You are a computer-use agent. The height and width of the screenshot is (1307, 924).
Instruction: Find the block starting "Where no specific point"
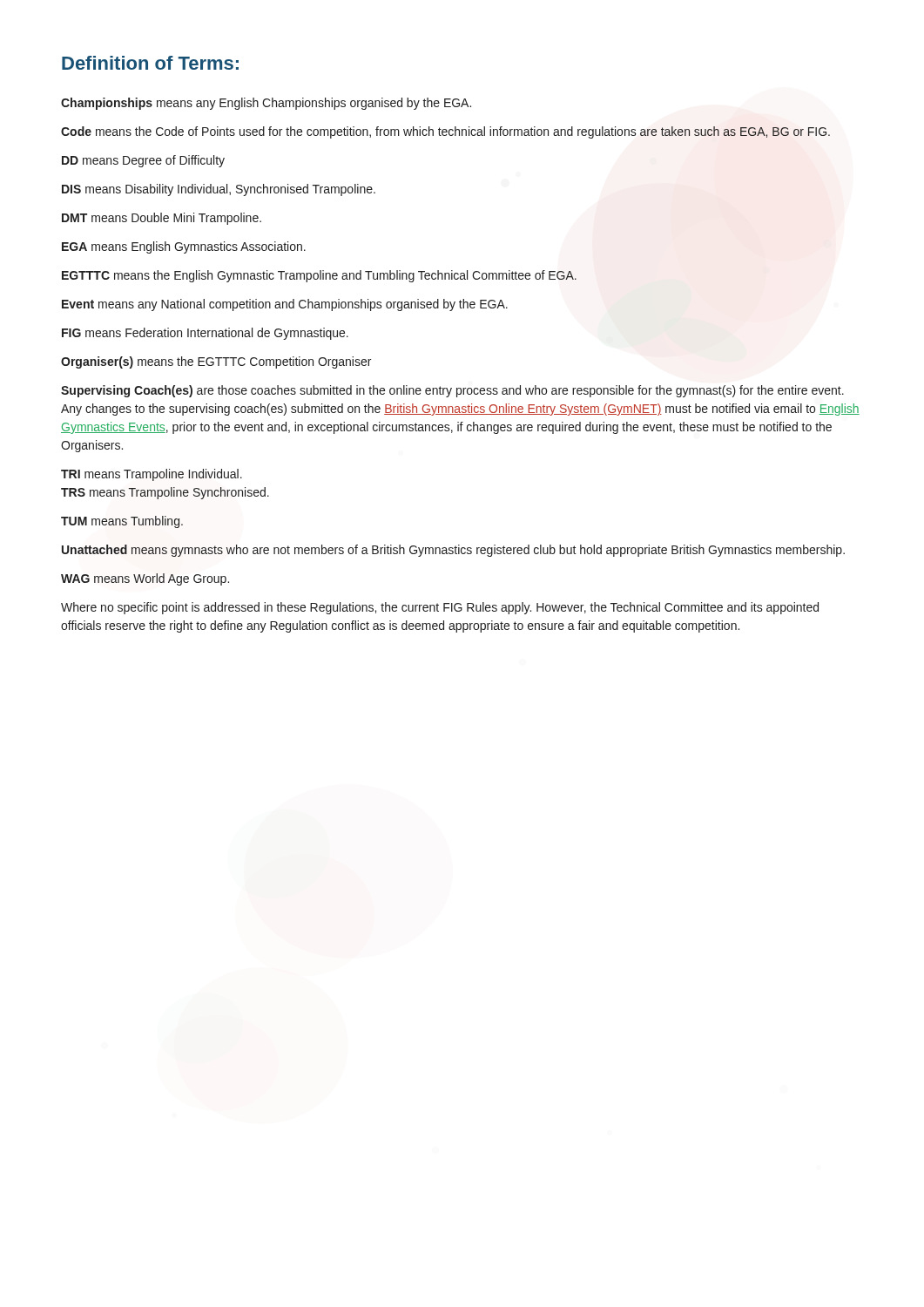tap(440, 616)
